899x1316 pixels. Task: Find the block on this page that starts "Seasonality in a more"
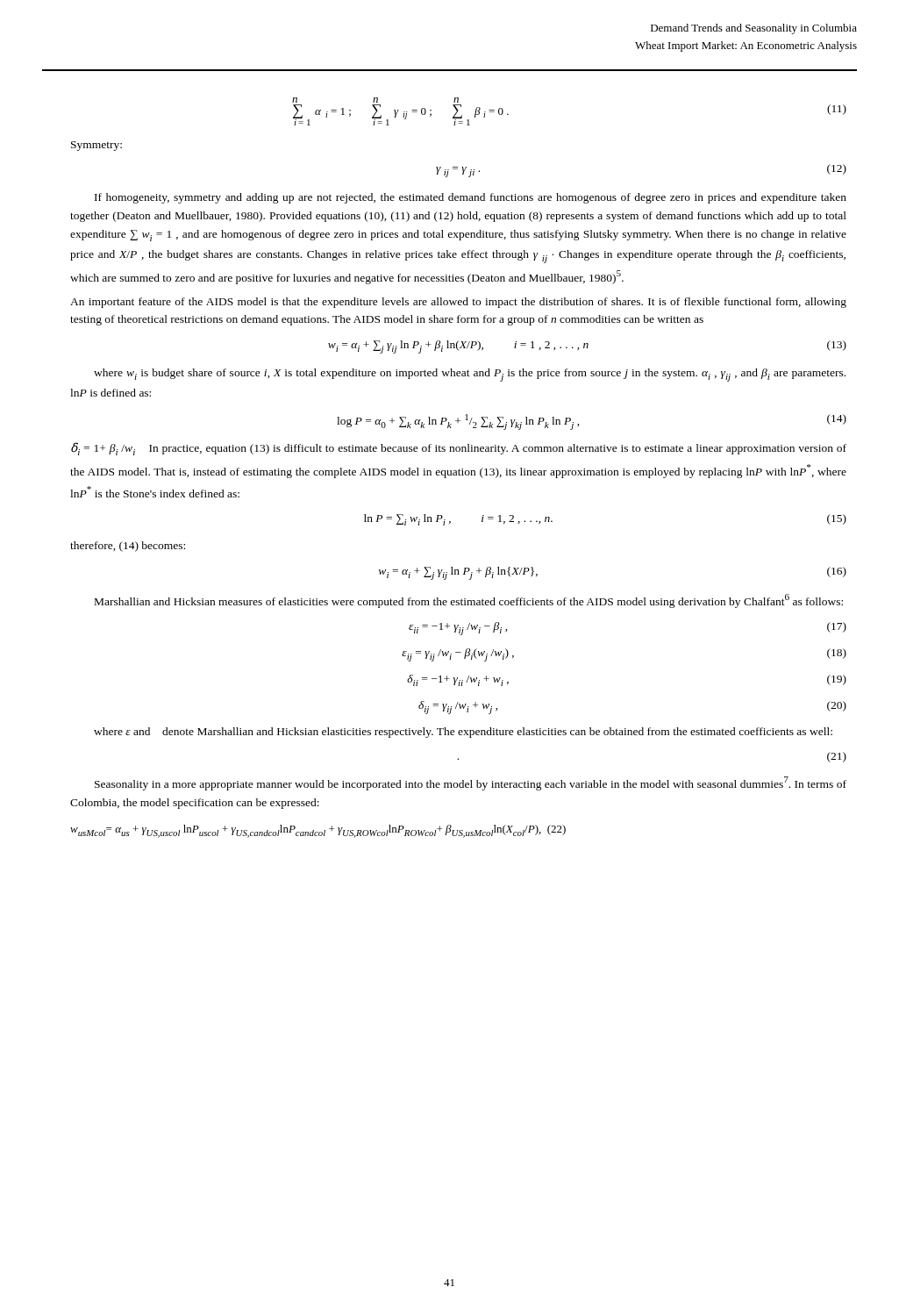pos(458,791)
